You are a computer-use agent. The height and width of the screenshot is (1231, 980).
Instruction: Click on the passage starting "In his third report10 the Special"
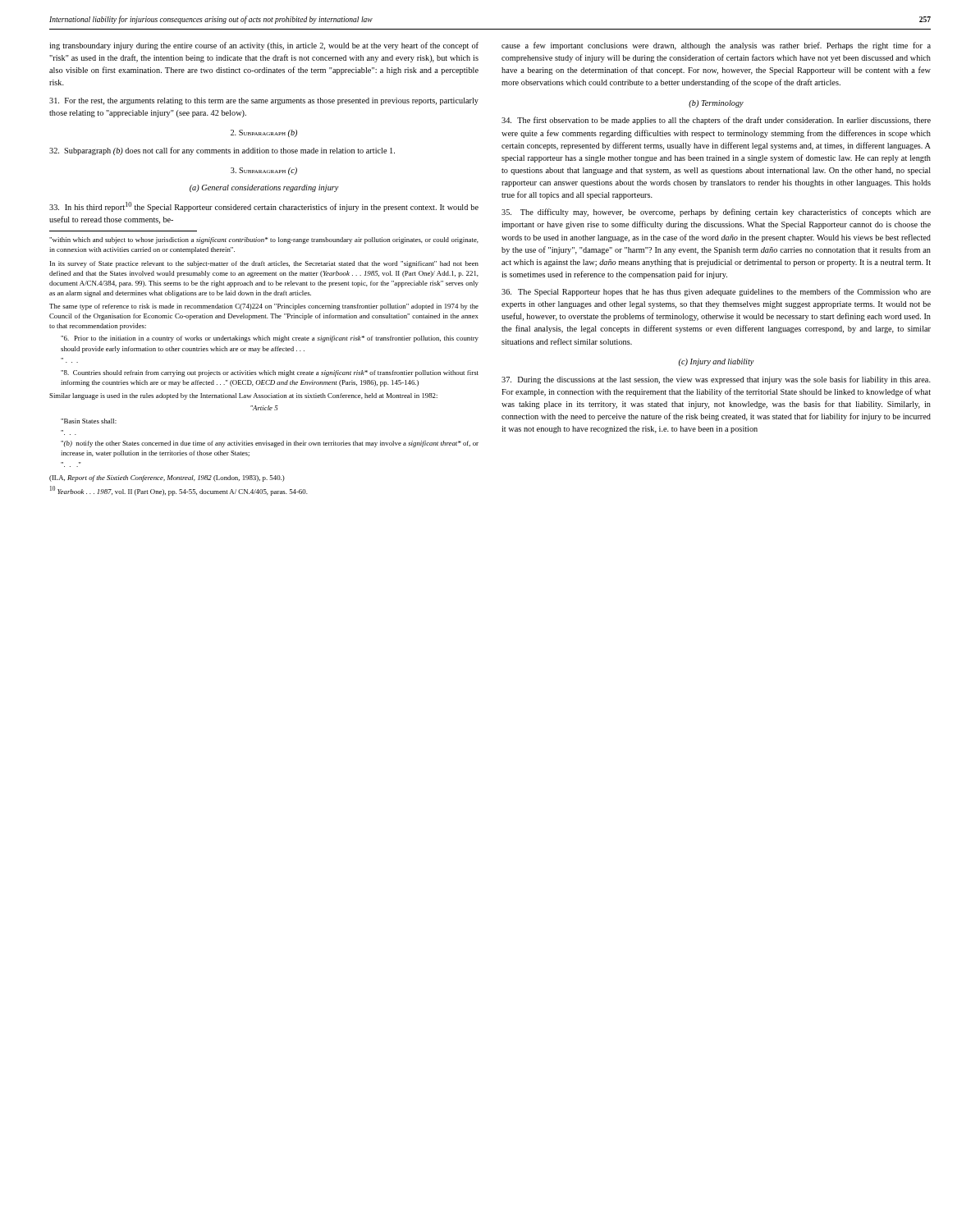click(264, 212)
